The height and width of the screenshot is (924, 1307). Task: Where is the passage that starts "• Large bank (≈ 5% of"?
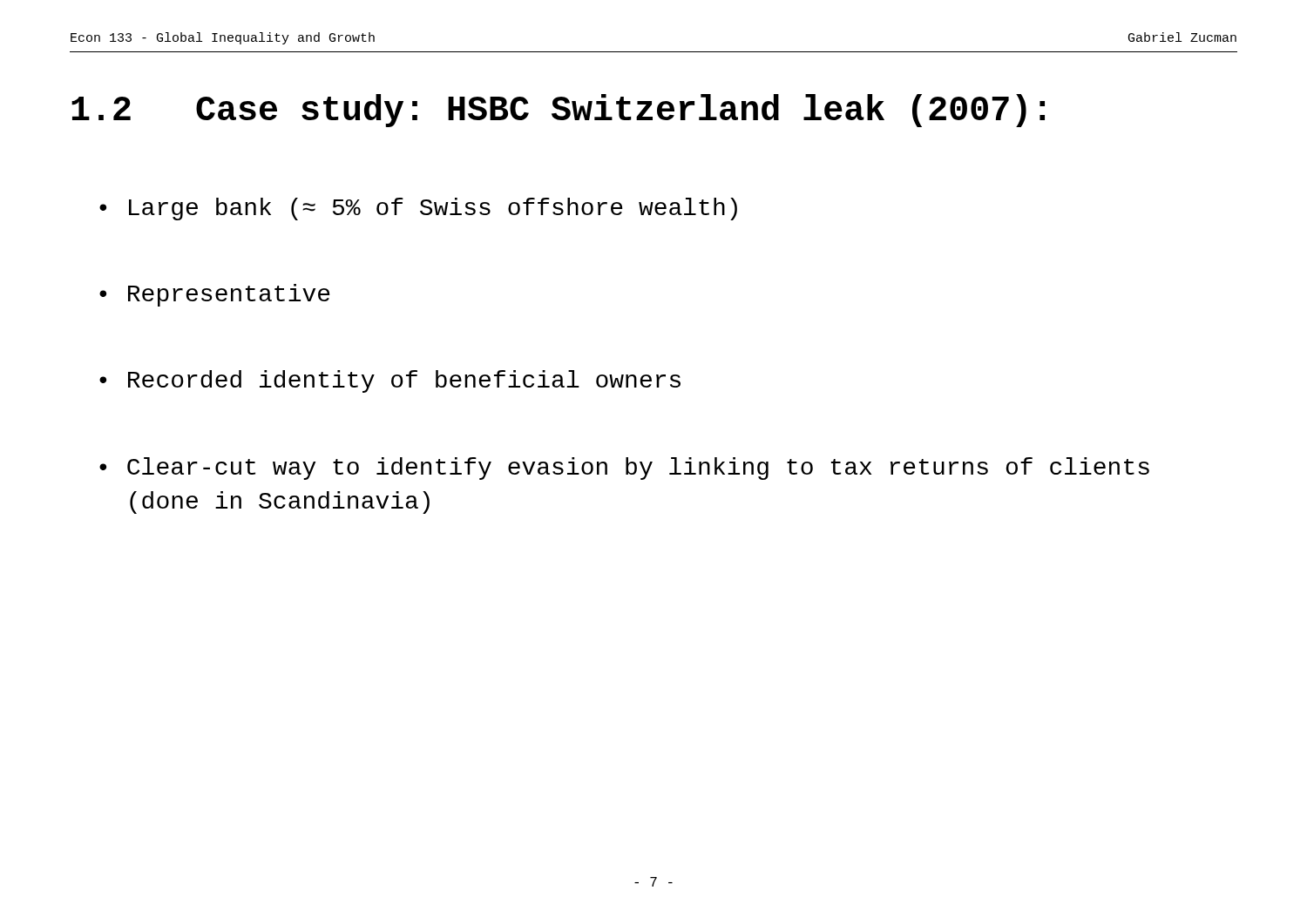tap(418, 209)
